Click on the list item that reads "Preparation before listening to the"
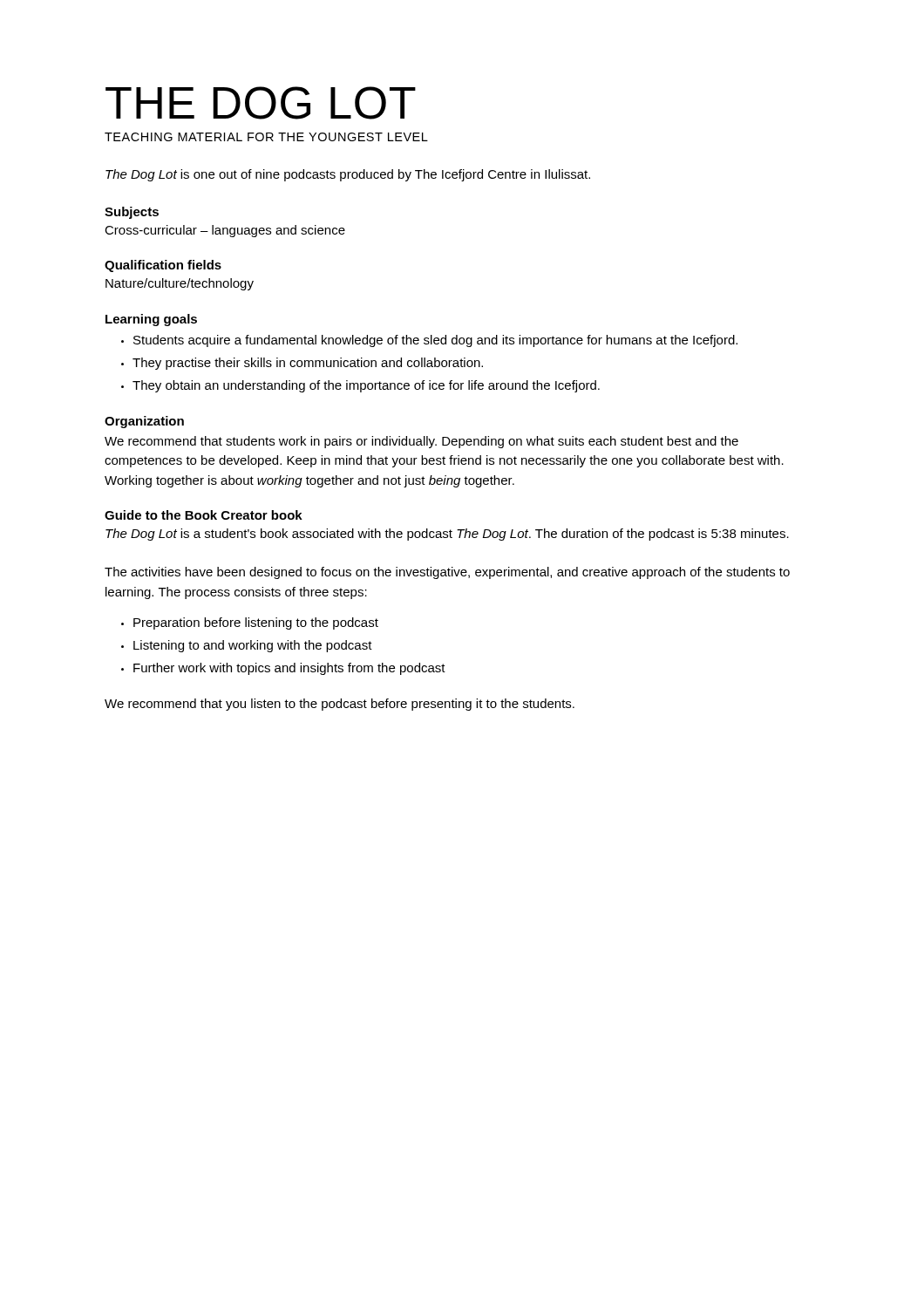Screen dimensions: 1308x924 coord(255,622)
